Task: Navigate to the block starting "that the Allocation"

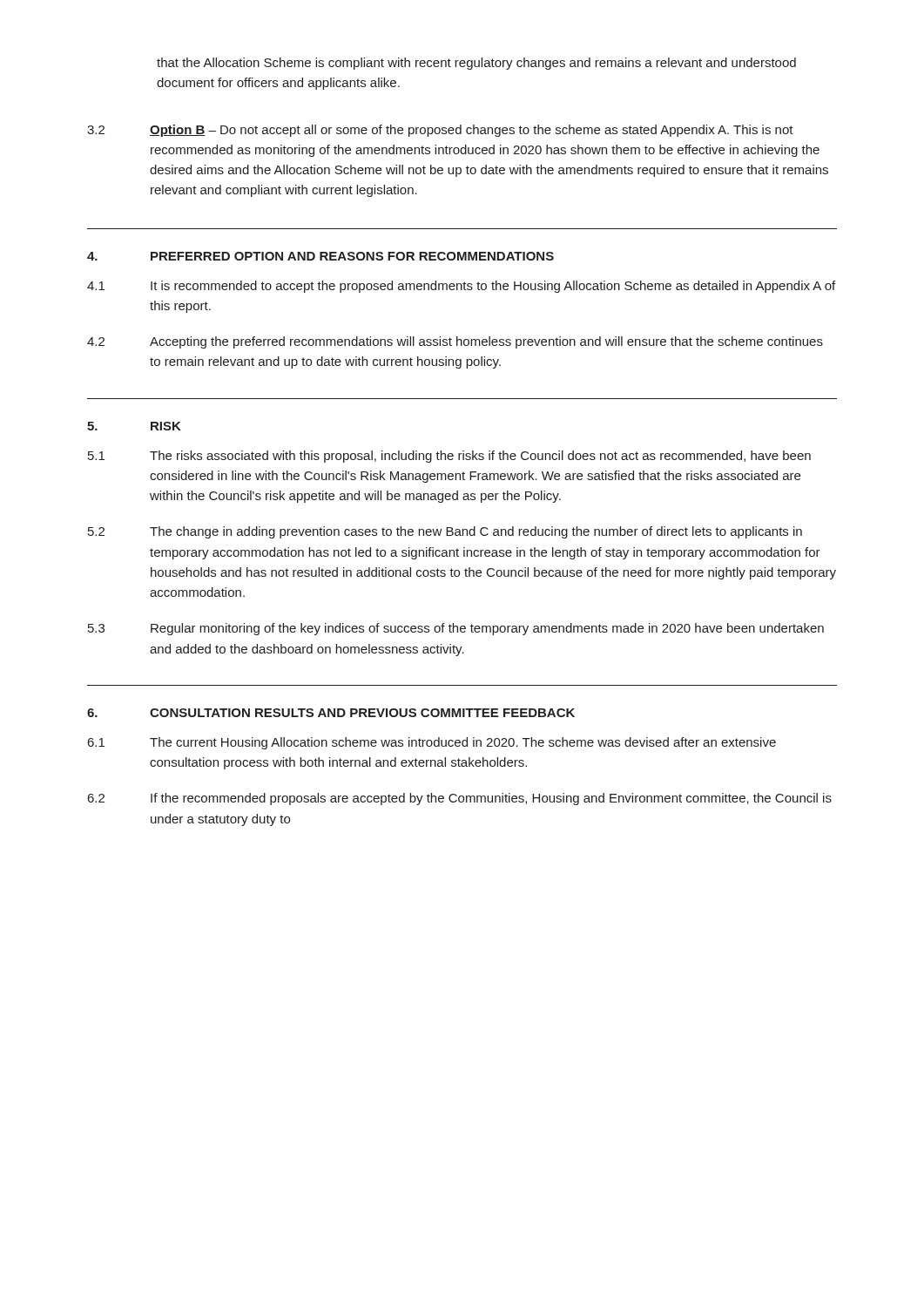Action: [477, 72]
